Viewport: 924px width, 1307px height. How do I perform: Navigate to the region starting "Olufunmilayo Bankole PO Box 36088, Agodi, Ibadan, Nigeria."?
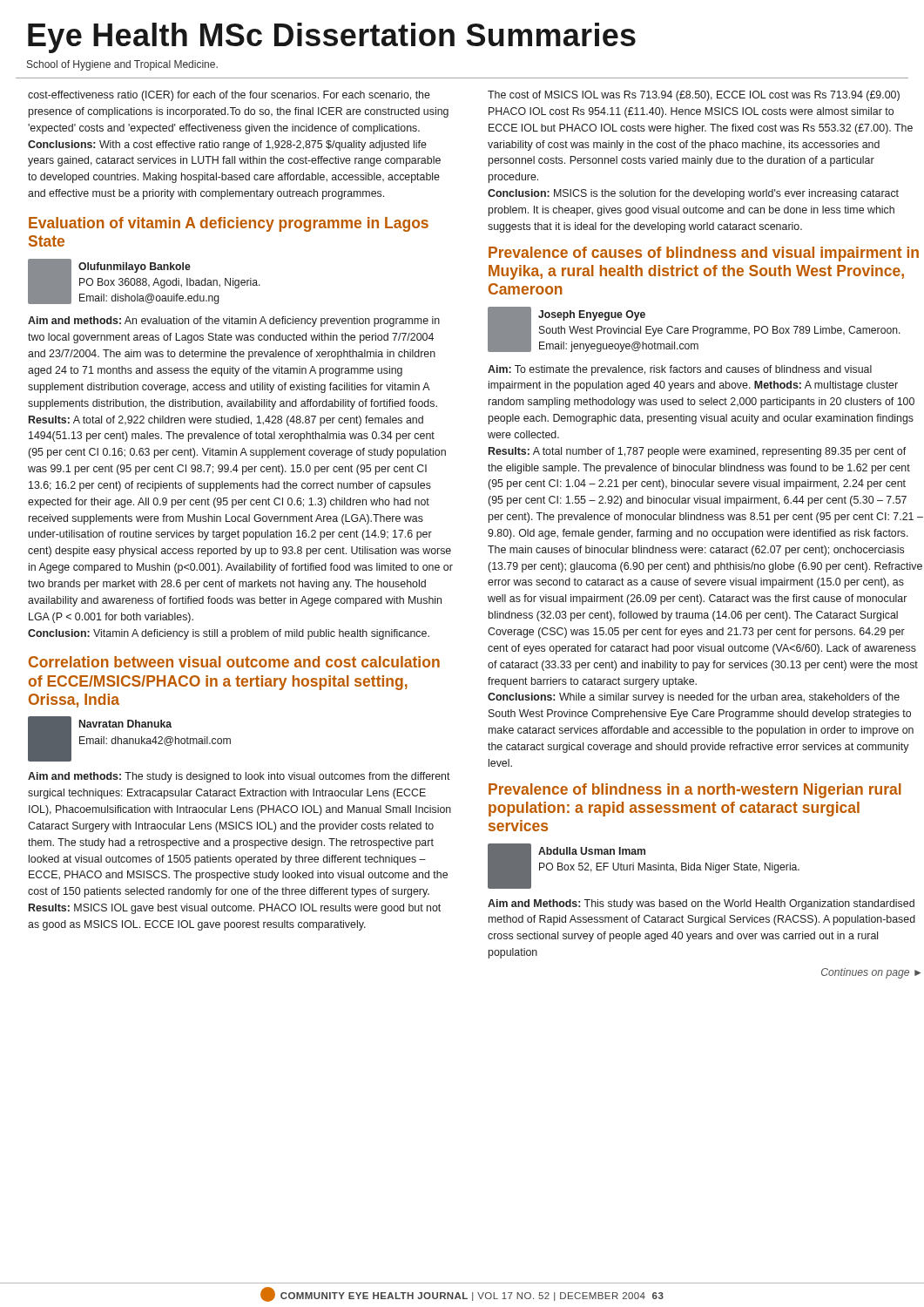pyautogui.click(x=170, y=282)
